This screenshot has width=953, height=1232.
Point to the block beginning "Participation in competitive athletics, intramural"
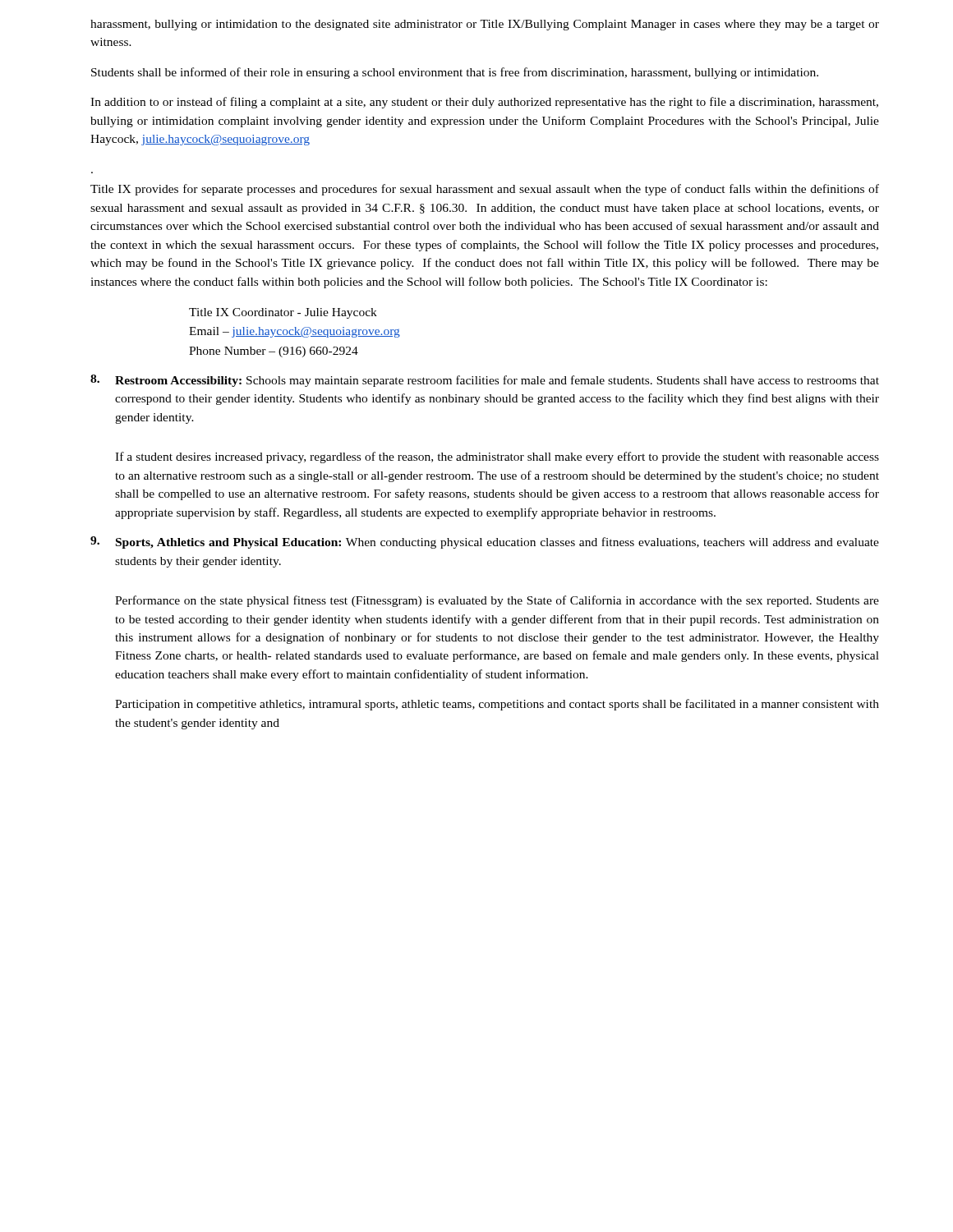pos(497,714)
